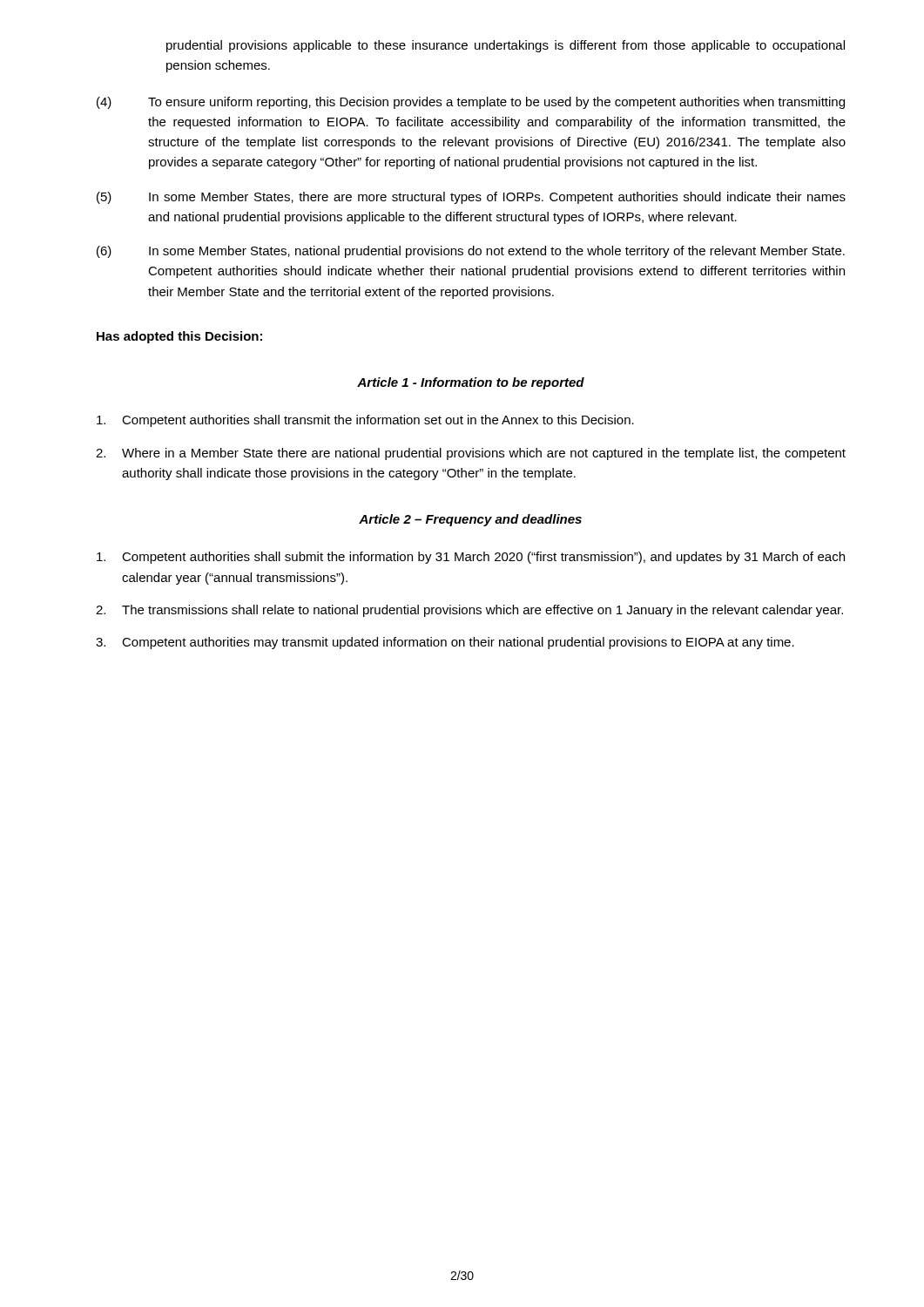Viewport: 924px width, 1307px height.
Task: Locate the block of text that opens with "Competent authorities shall transmit the"
Action: [x=471, y=420]
